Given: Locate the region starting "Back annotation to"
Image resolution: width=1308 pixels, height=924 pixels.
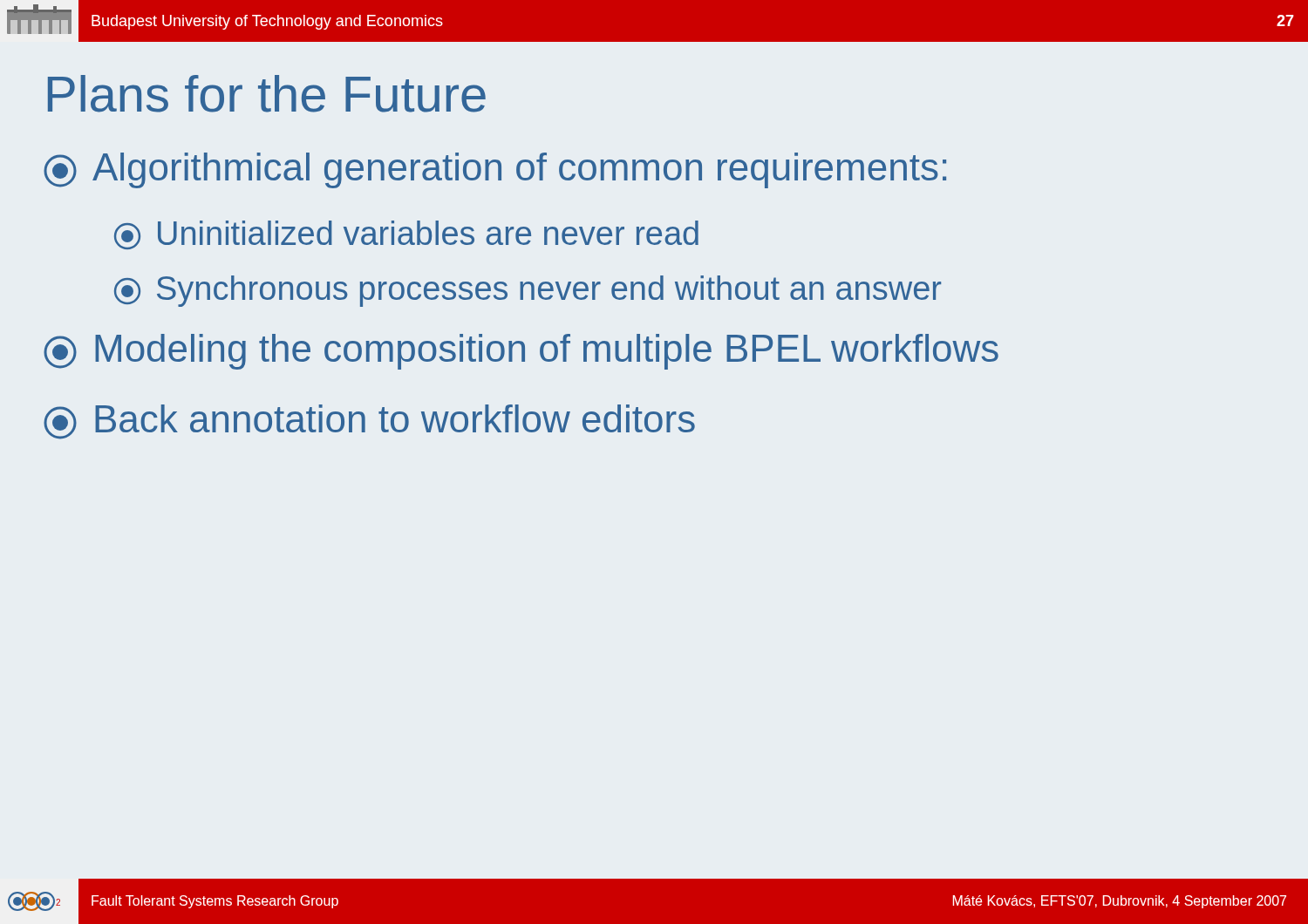Looking at the screenshot, I should [x=654, y=422].
